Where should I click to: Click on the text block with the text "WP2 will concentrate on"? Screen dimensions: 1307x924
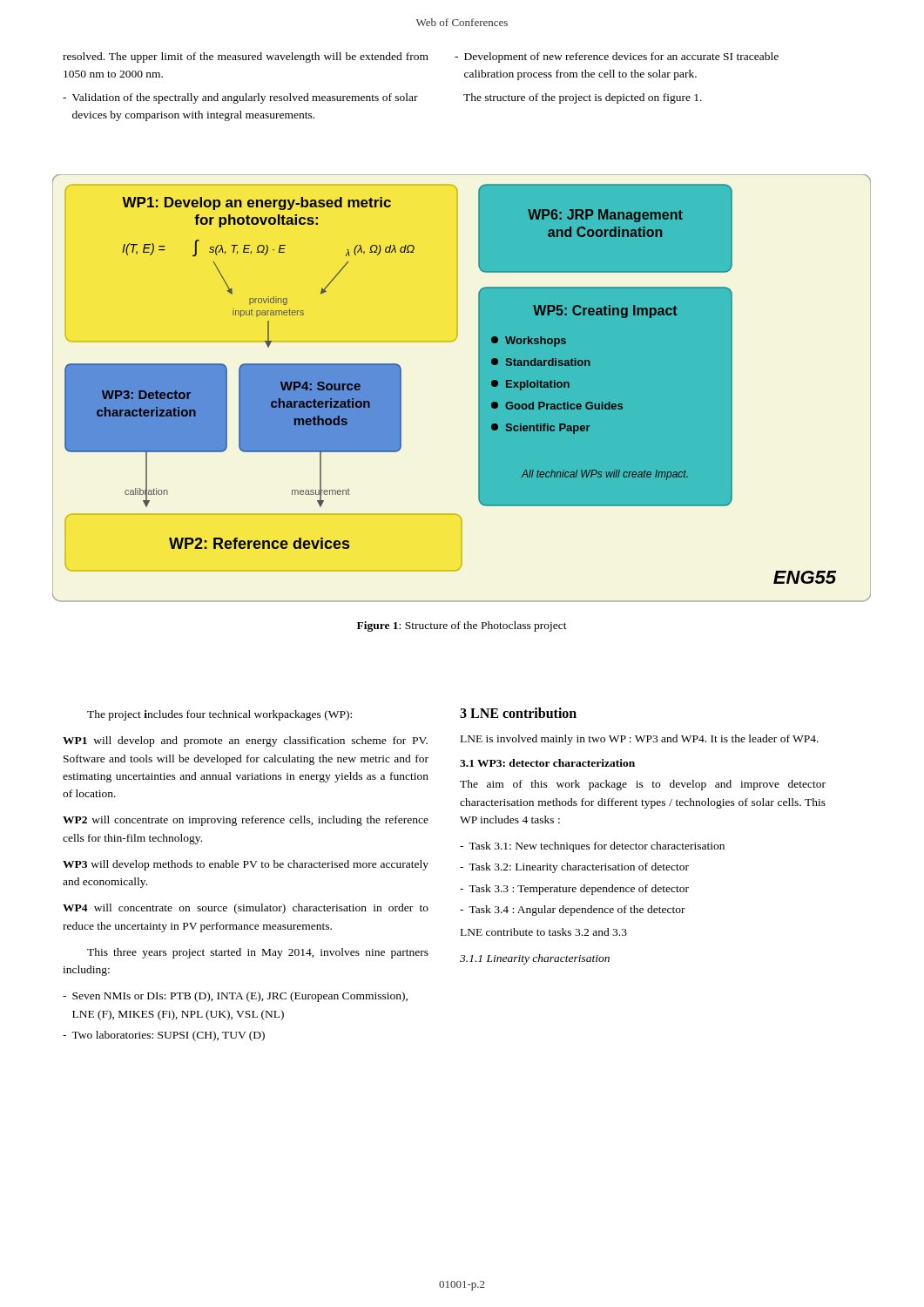point(246,829)
